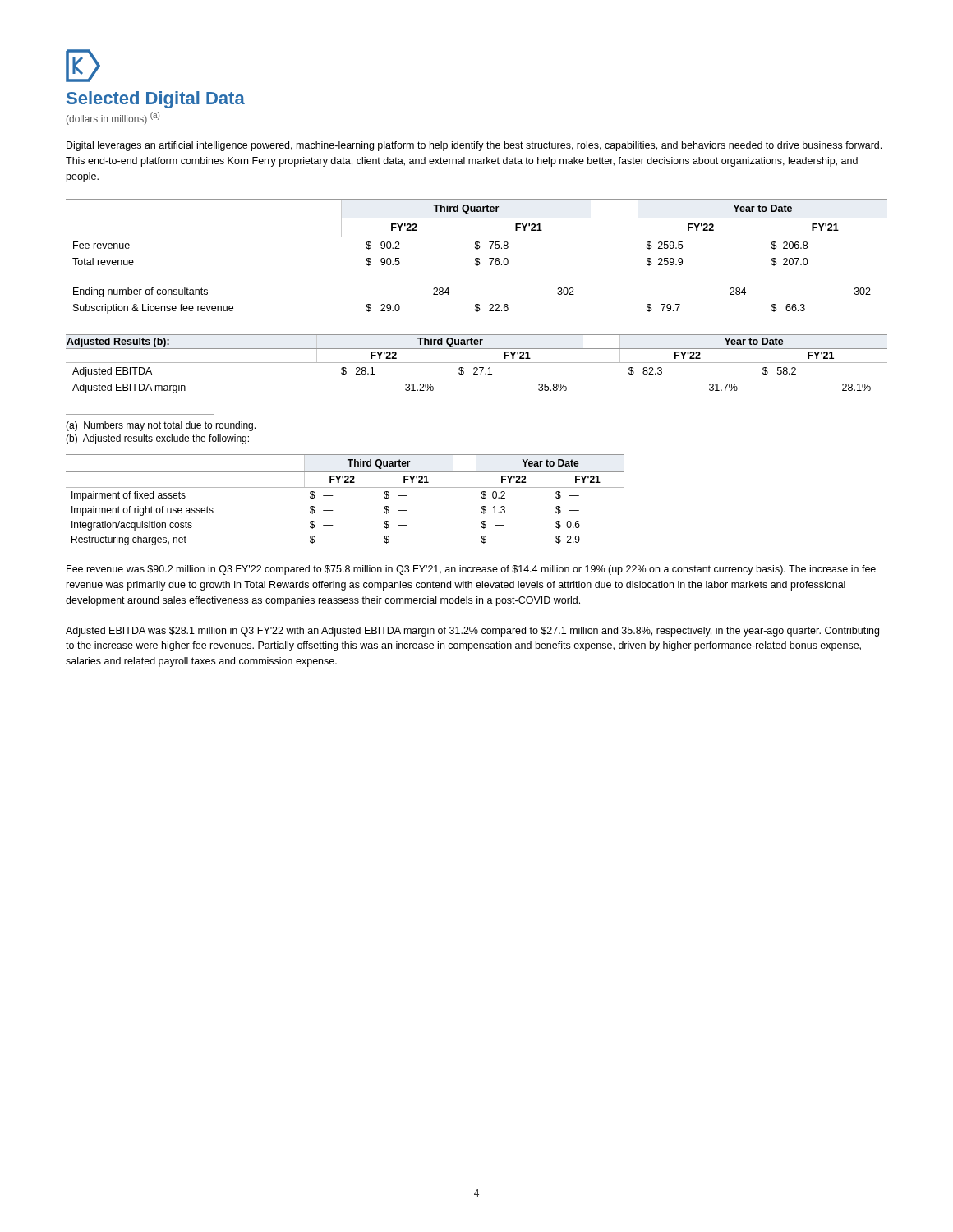The height and width of the screenshot is (1232, 953).
Task: Click on the block starting "(dollars in millions) (a)"
Action: coord(113,118)
